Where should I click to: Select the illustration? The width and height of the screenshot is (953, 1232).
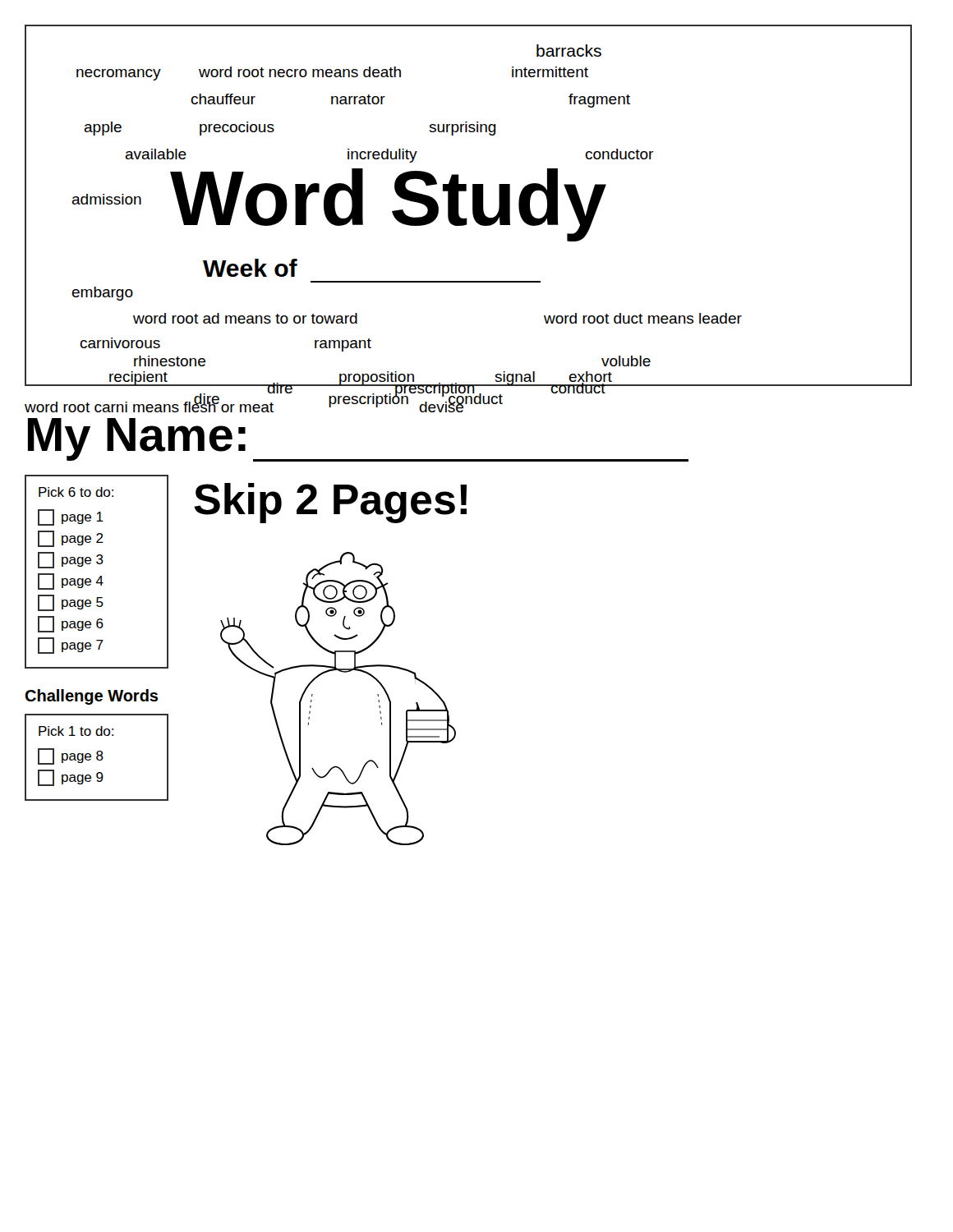(345, 702)
